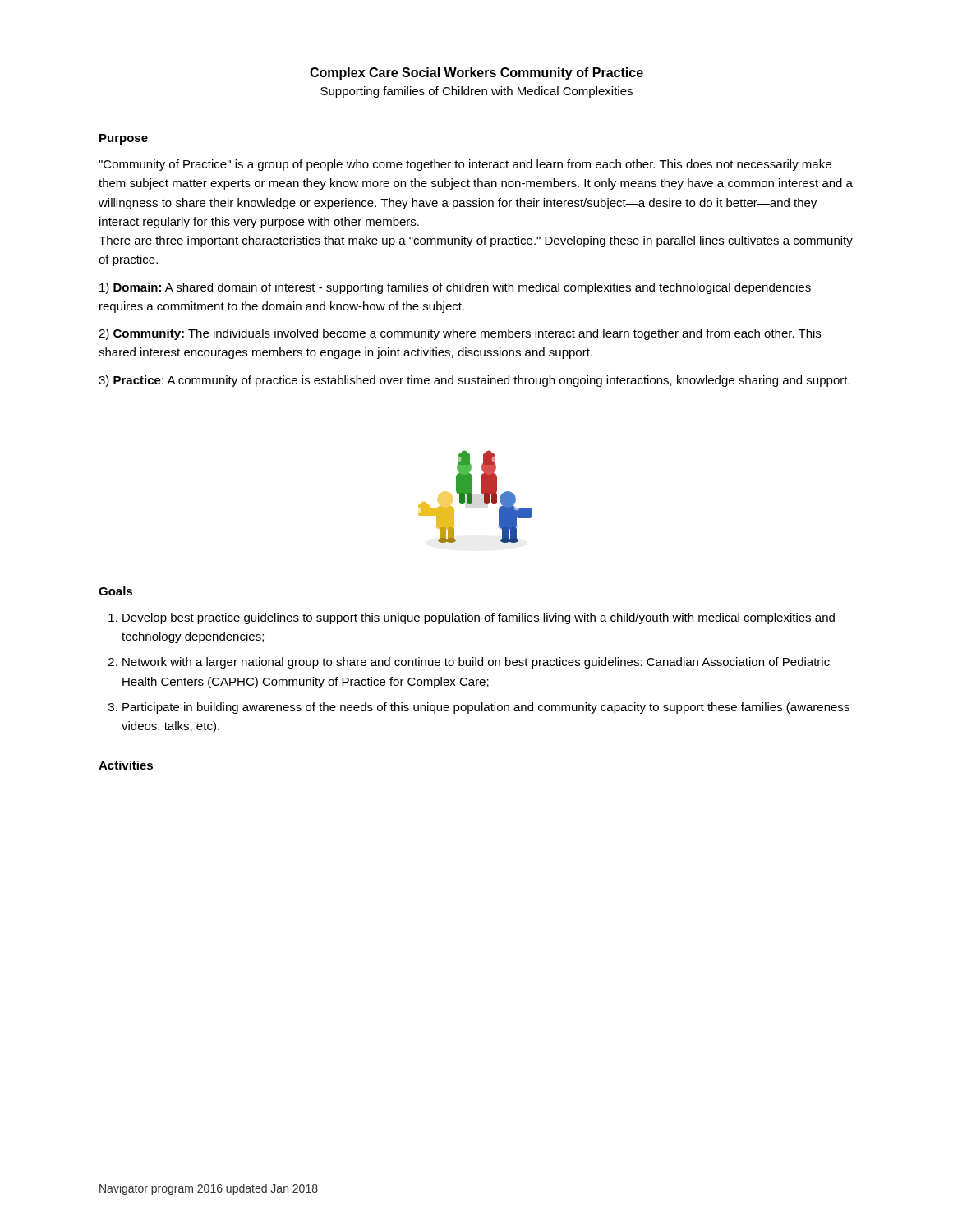The width and height of the screenshot is (953, 1232).
Task: Find the list item that reads "Participate in building awareness"
Action: [486, 716]
